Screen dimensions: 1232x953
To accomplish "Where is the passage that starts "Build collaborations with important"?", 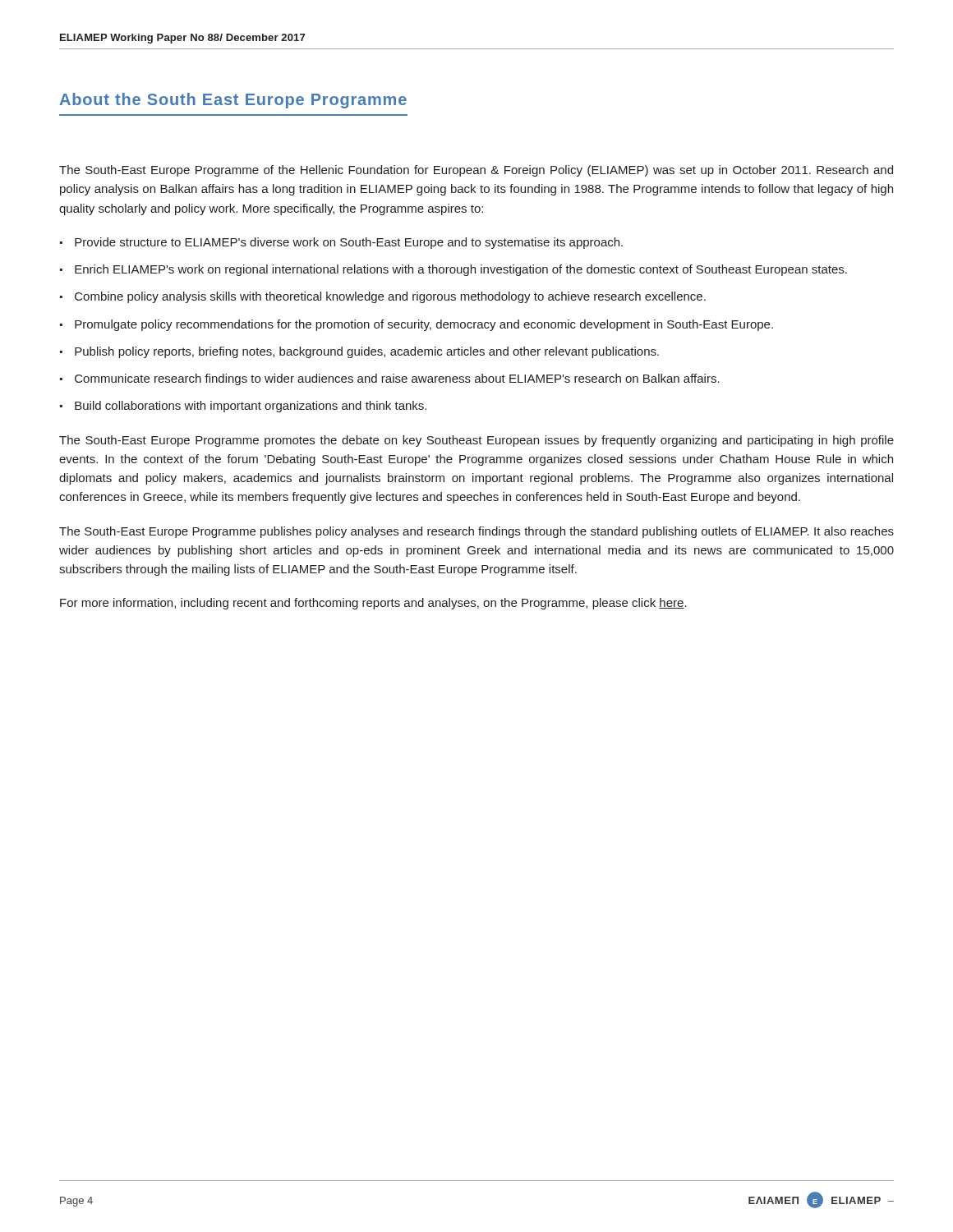I will 251,406.
